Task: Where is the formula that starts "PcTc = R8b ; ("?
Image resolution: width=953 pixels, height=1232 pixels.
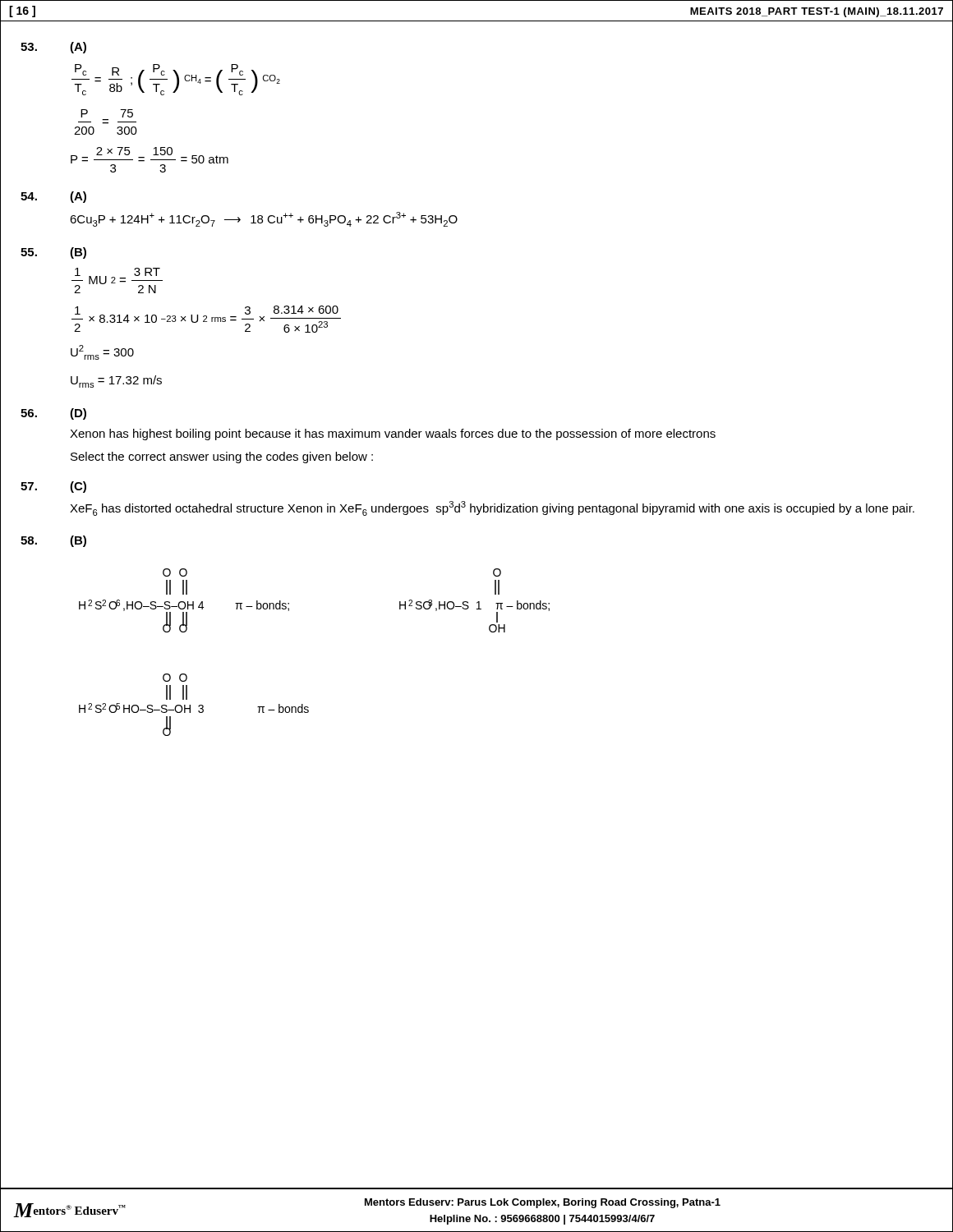Action: tap(176, 80)
